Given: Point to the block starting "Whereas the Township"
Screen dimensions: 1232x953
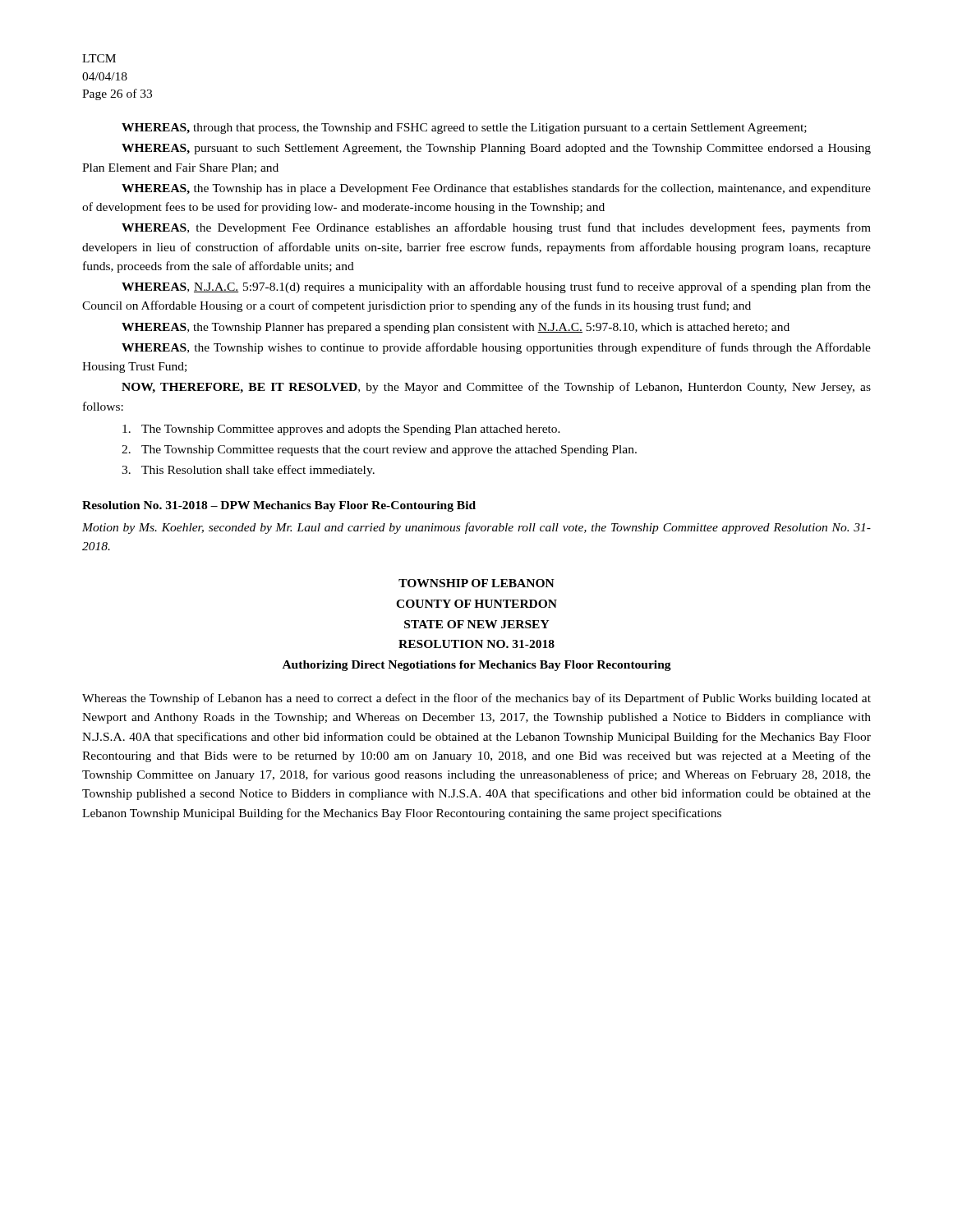Looking at the screenshot, I should coord(476,755).
